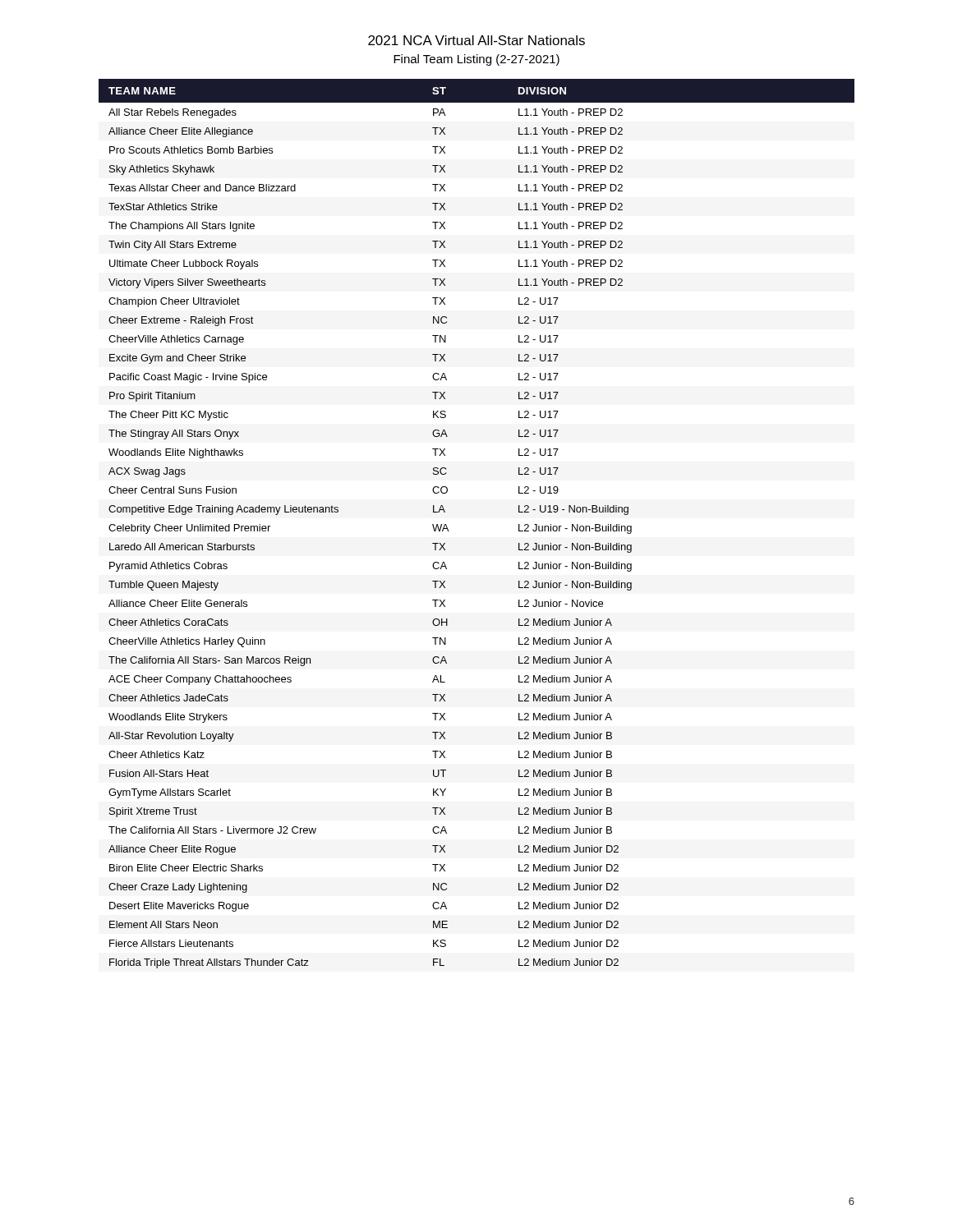Find the table that mentions "The California All Stars- San"
Image resolution: width=953 pixels, height=1232 pixels.
click(476, 525)
